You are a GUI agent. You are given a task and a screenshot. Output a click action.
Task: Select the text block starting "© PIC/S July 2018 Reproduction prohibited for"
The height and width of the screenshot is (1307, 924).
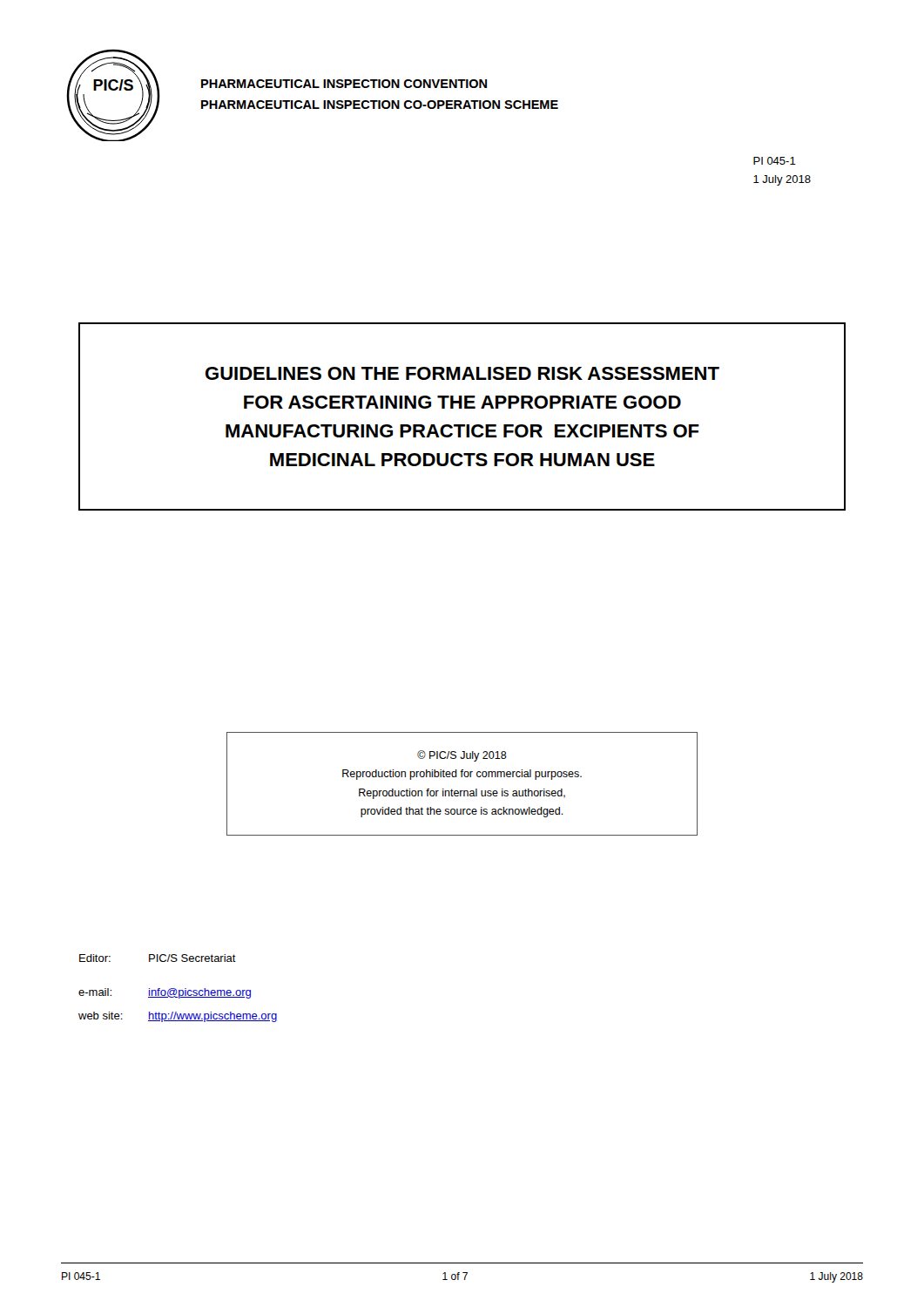coord(462,783)
